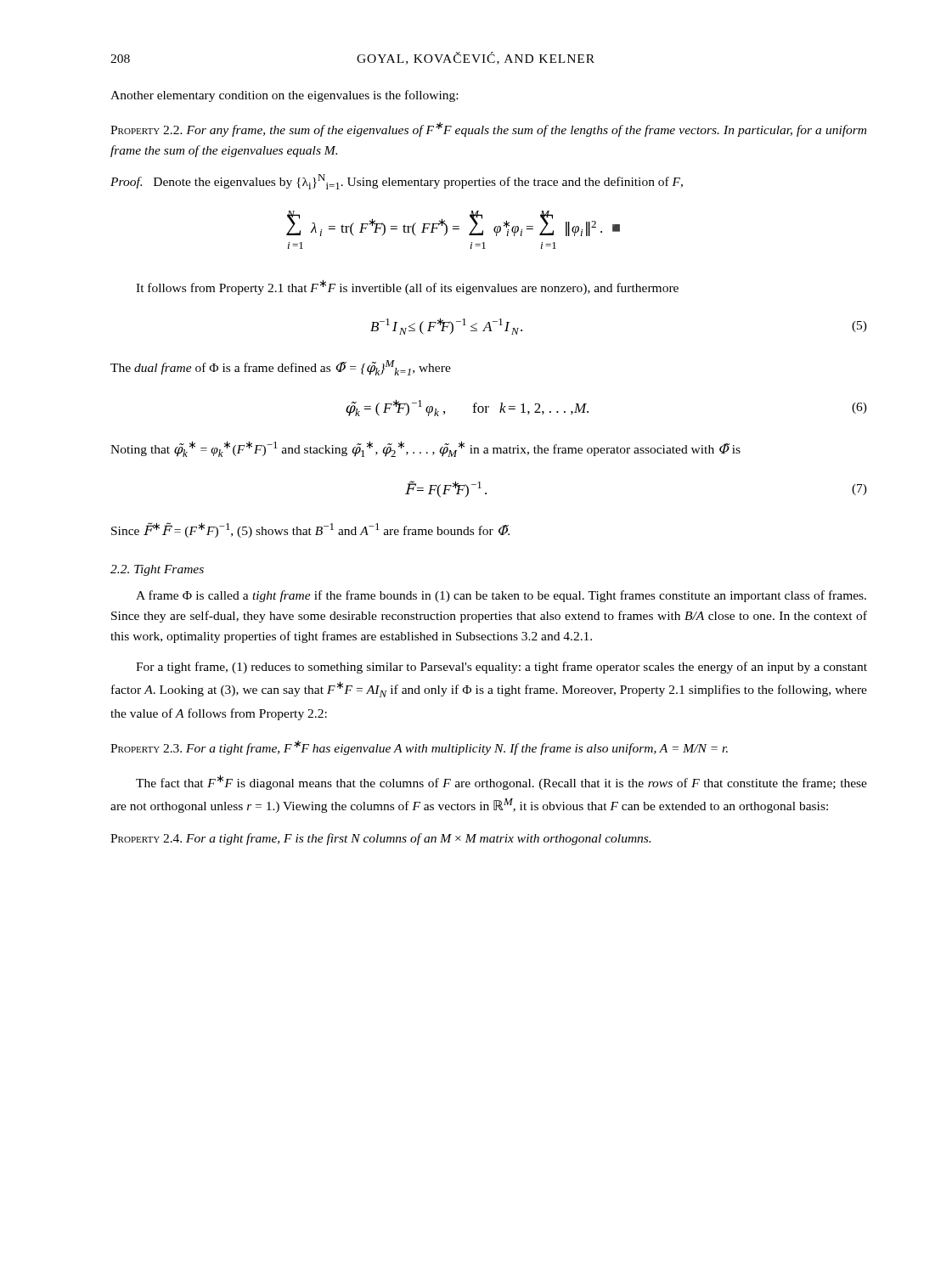Click where it says "2.2. Tight Frames"
The image size is (952, 1274).
pyautogui.click(x=157, y=569)
